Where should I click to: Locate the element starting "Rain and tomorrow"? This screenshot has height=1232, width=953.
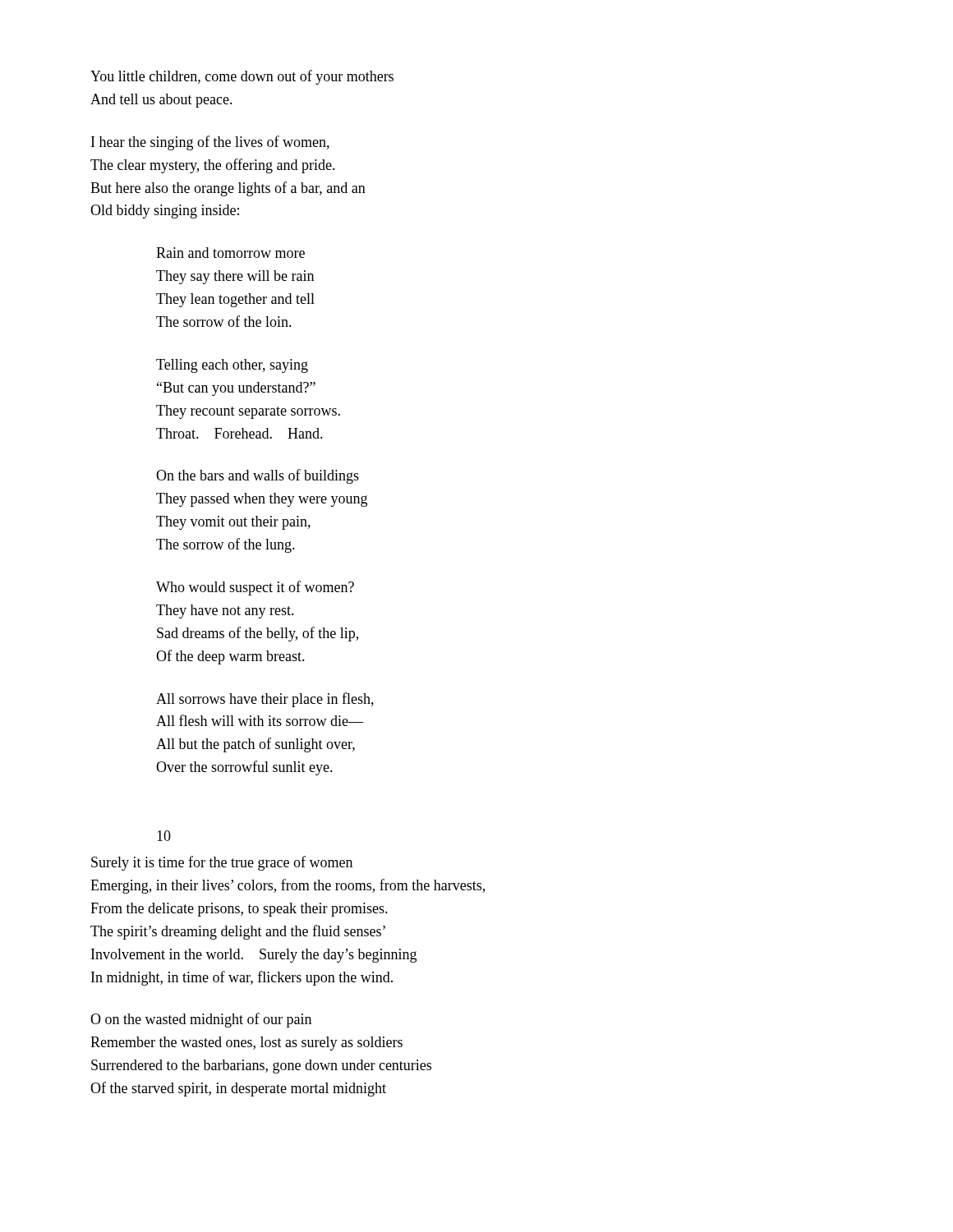(235, 288)
